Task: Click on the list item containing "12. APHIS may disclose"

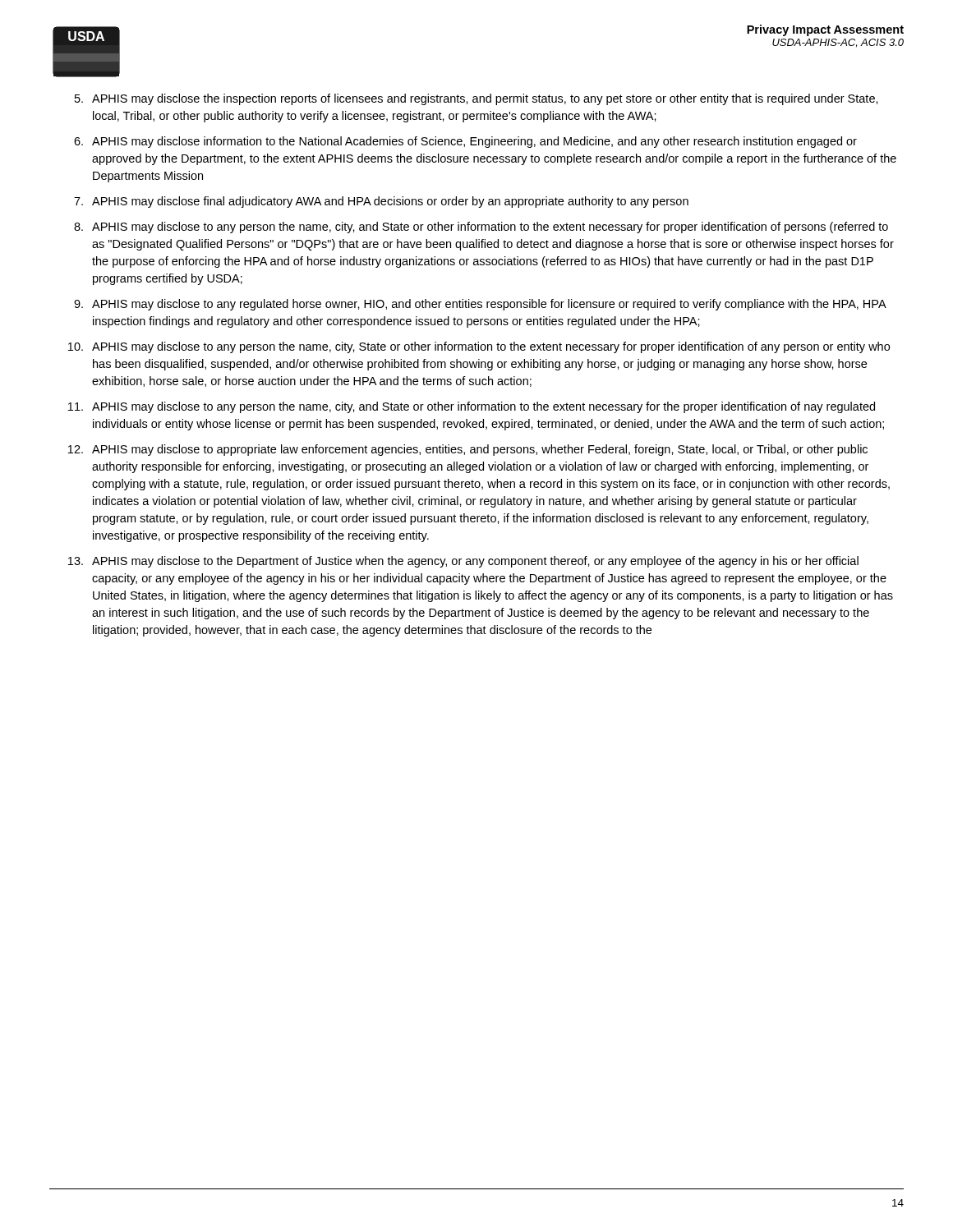Action: point(476,493)
